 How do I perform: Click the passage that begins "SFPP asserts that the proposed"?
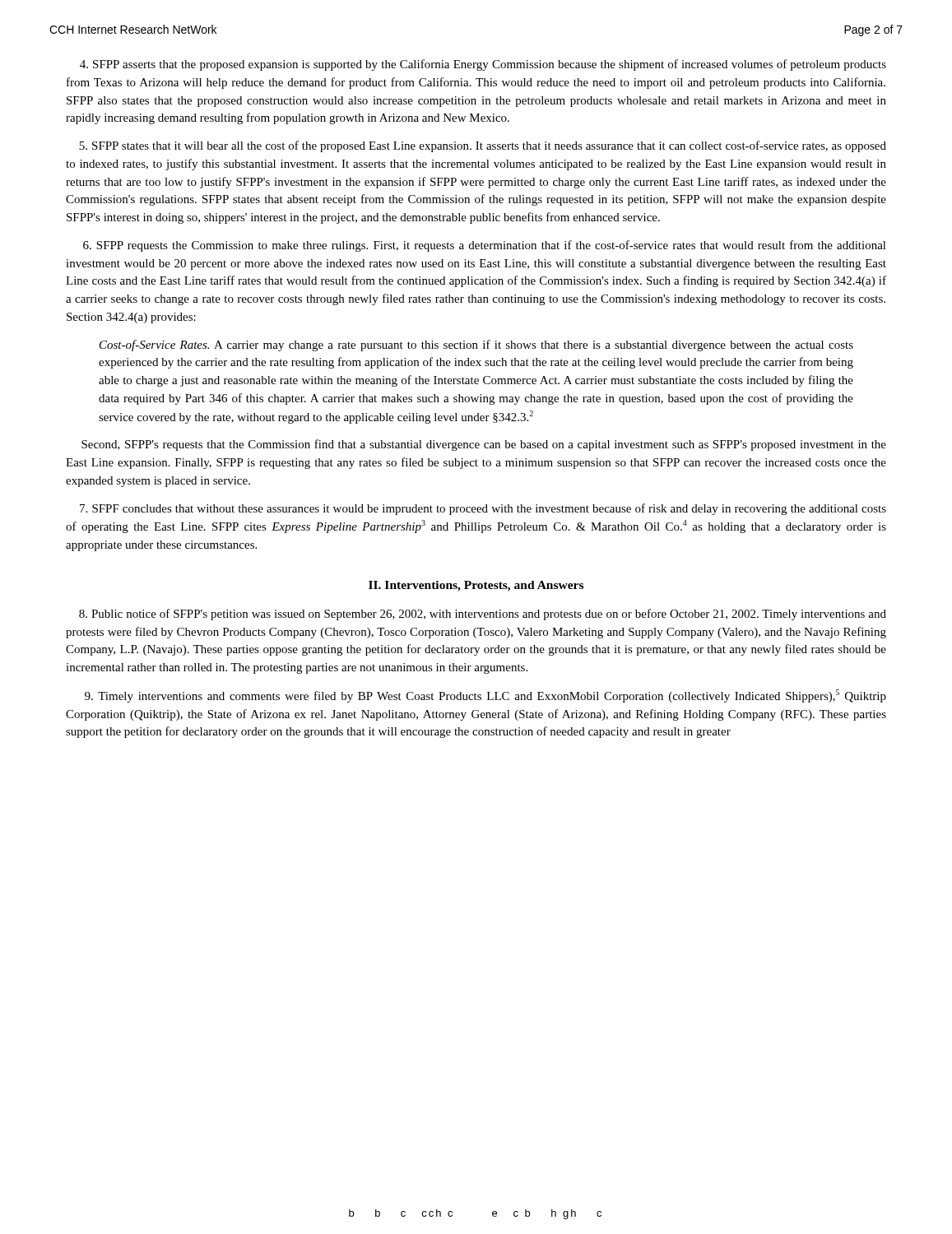[x=476, y=91]
